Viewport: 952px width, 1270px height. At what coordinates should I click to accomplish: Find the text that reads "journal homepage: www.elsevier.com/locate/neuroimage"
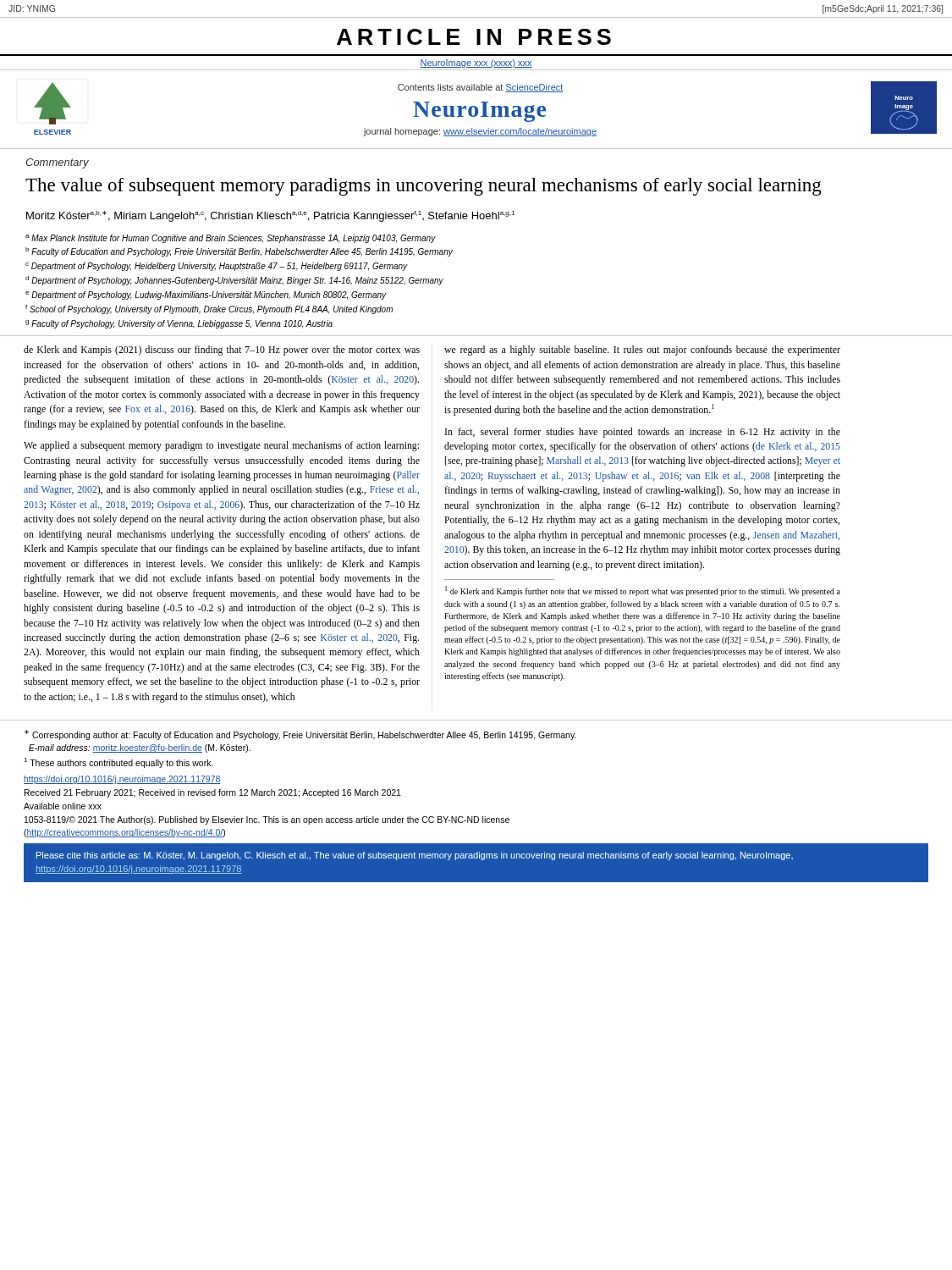(480, 131)
